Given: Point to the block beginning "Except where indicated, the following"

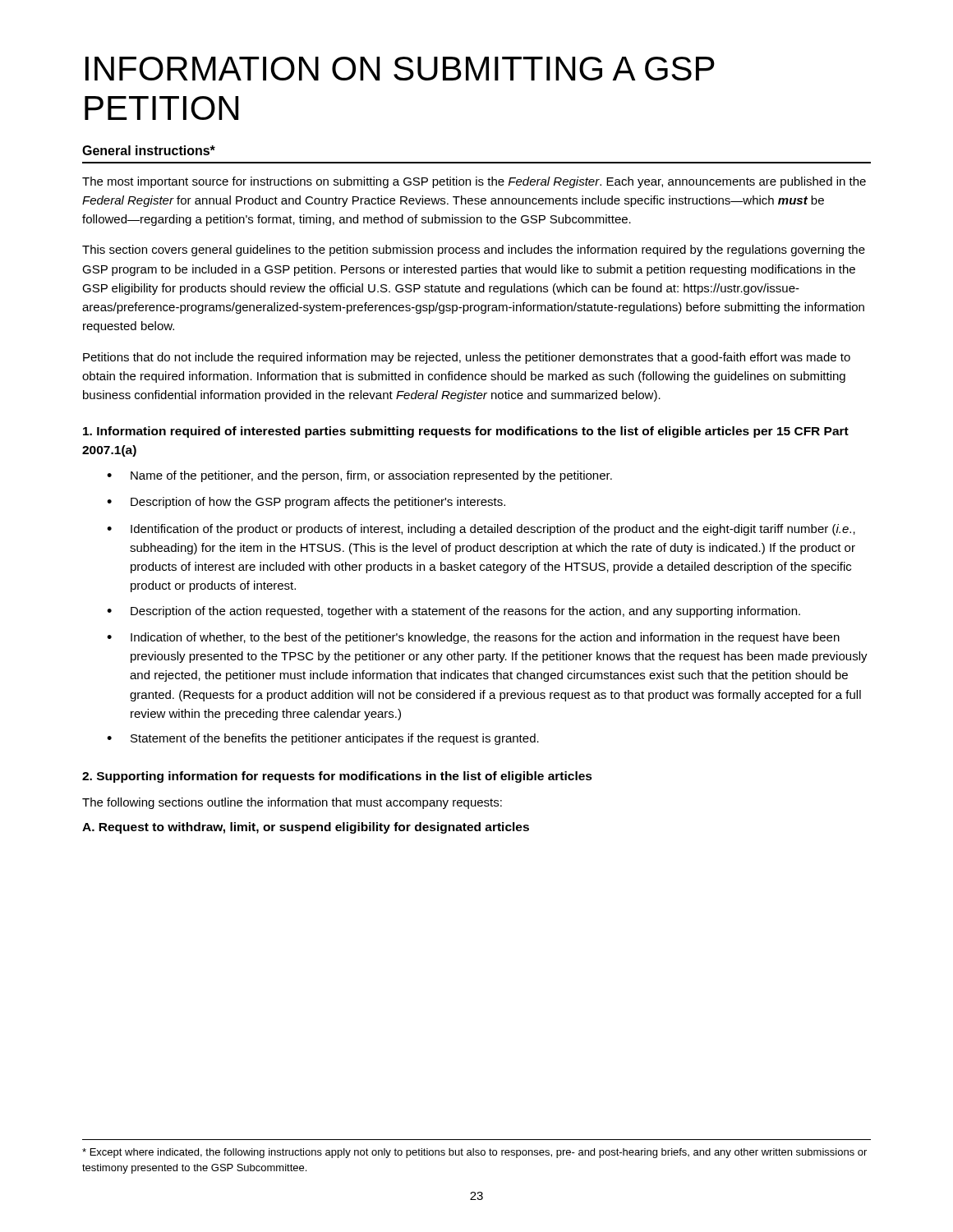Looking at the screenshot, I should pos(475,1160).
